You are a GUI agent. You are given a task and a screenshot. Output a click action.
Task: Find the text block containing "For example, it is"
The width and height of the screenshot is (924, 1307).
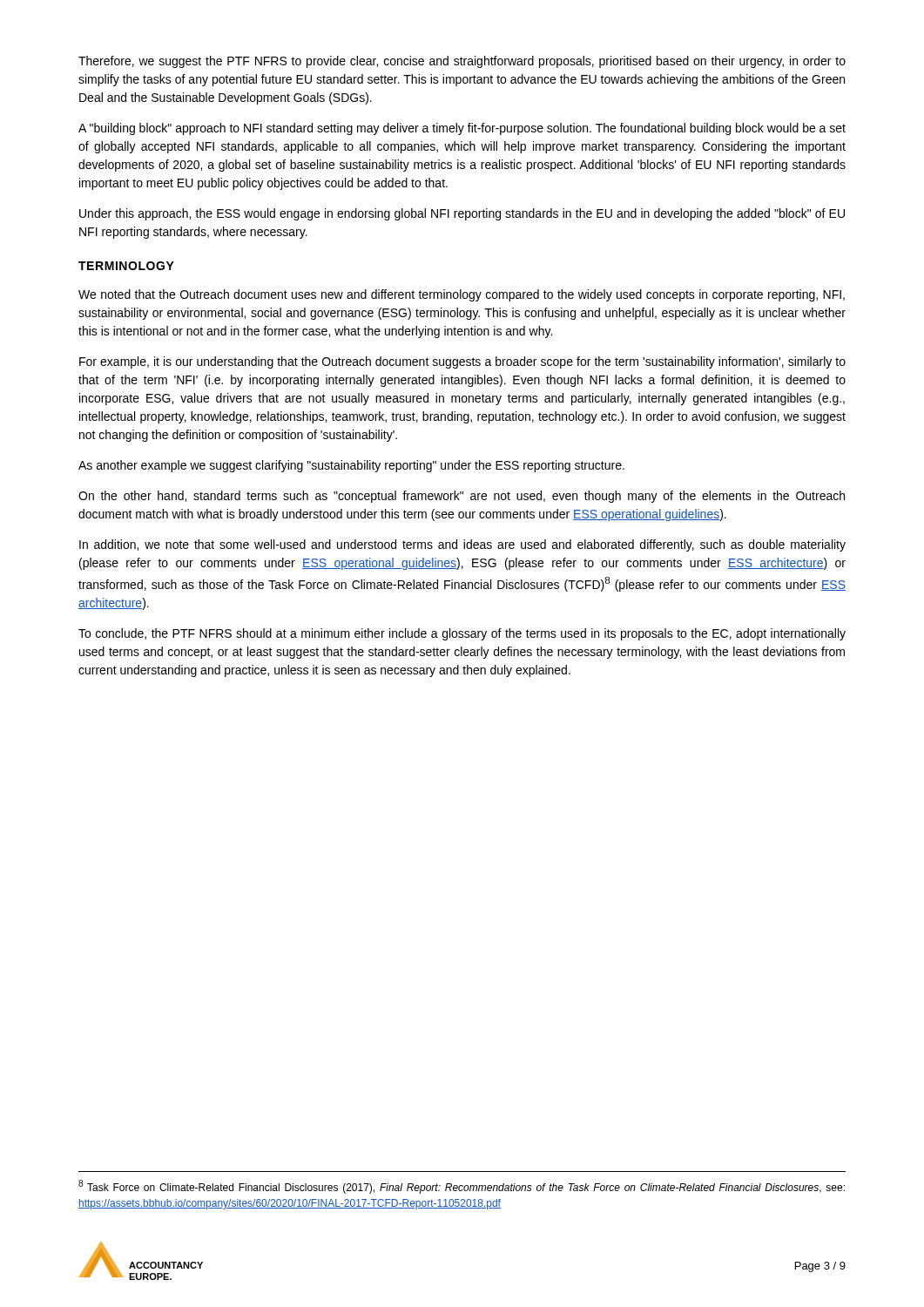pyautogui.click(x=462, y=399)
